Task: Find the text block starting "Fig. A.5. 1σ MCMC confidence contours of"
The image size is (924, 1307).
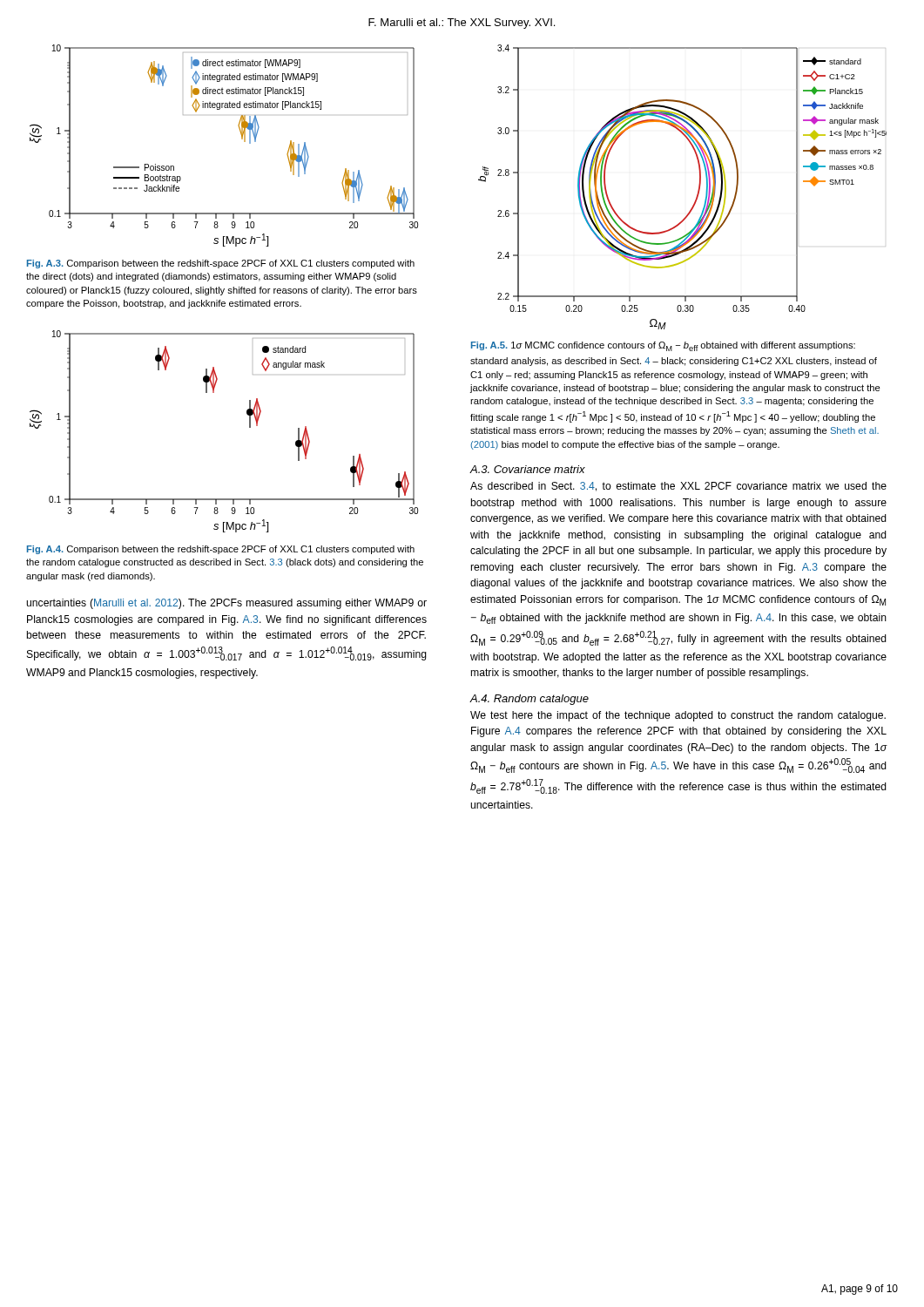Action: (675, 395)
